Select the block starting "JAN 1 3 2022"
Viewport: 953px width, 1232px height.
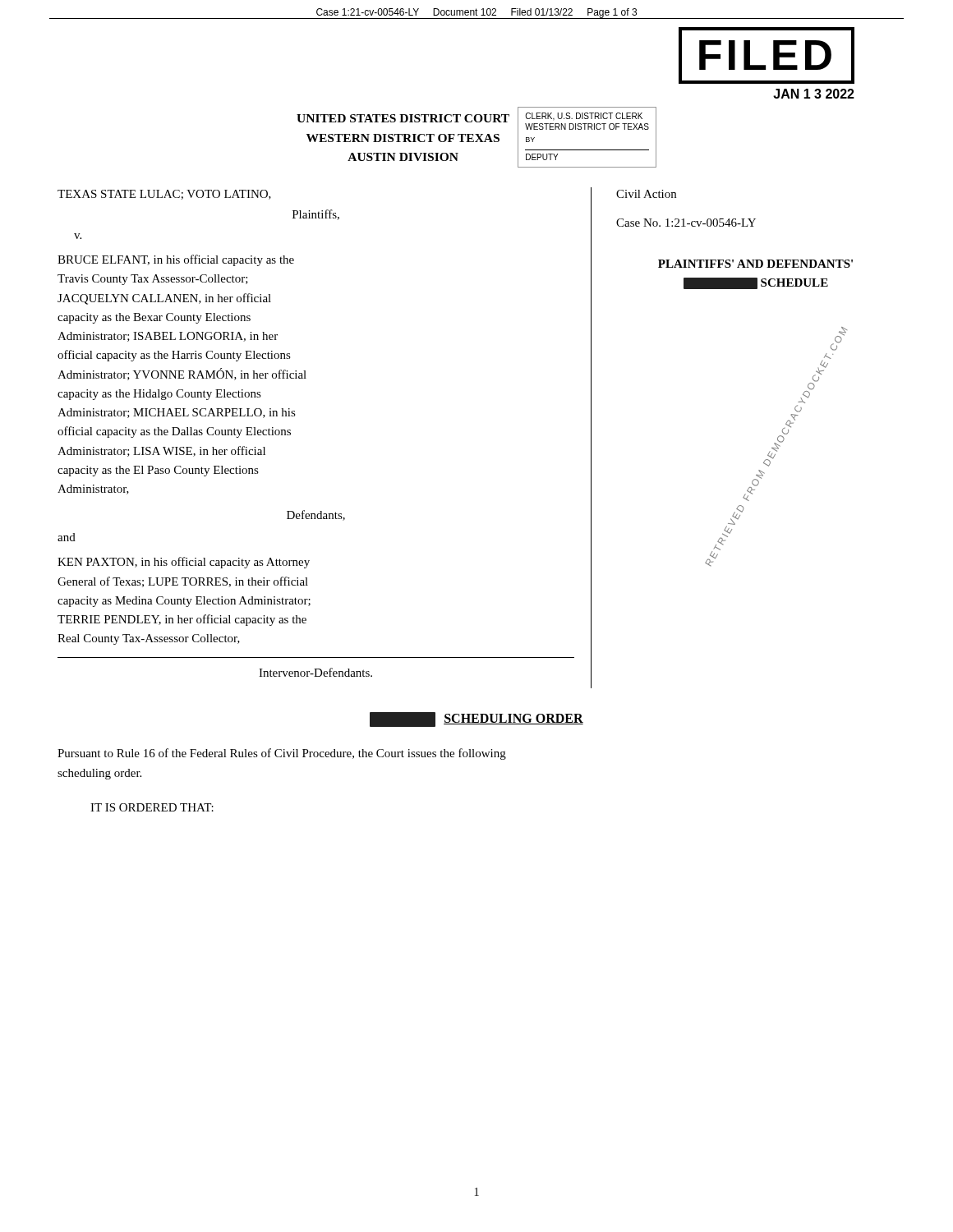click(x=814, y=94)
